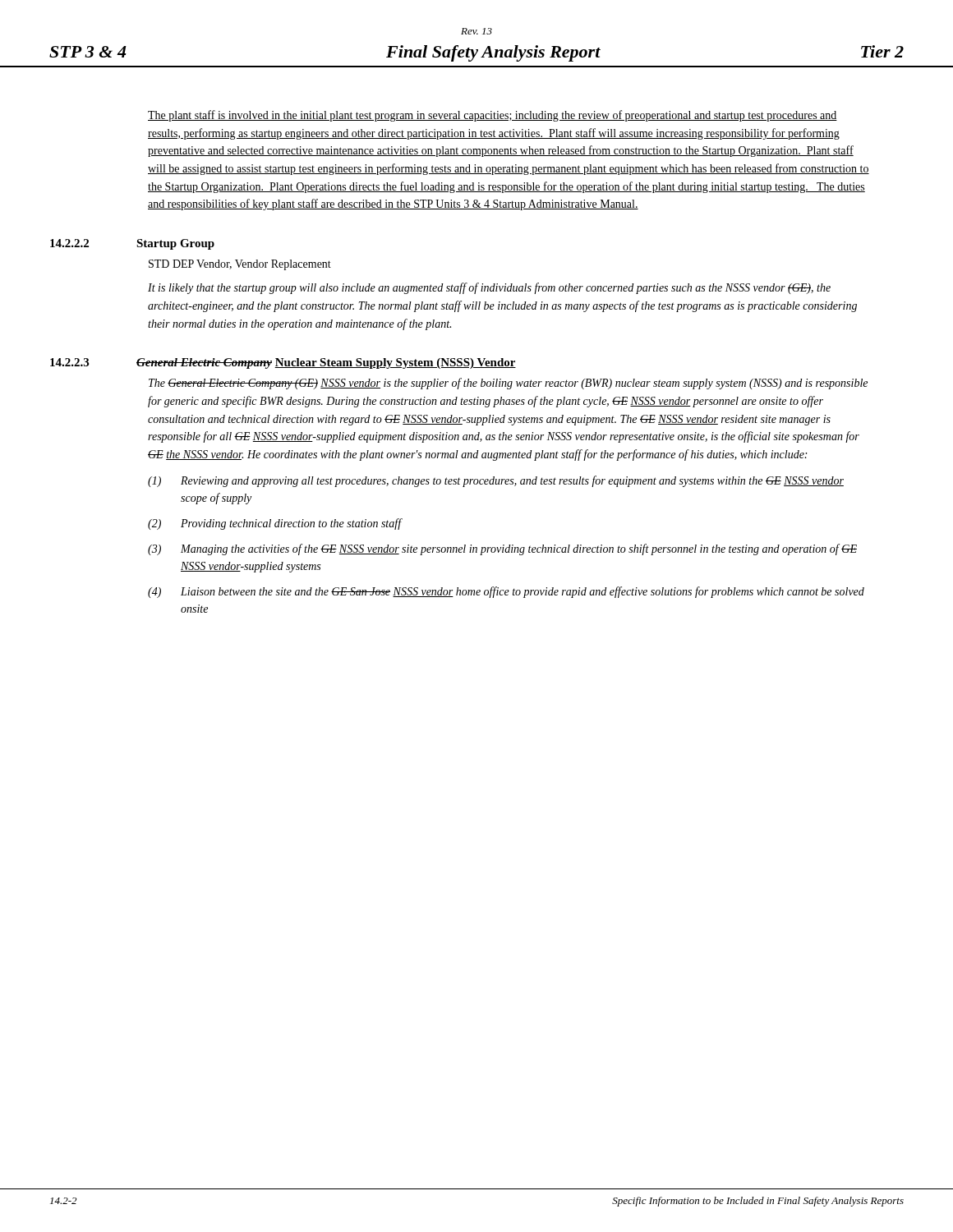The height and width of the screenshot is (1232, 953).
Task: Locate the text "14.2.2.2 Startup Group"
Action: [68, 244]
